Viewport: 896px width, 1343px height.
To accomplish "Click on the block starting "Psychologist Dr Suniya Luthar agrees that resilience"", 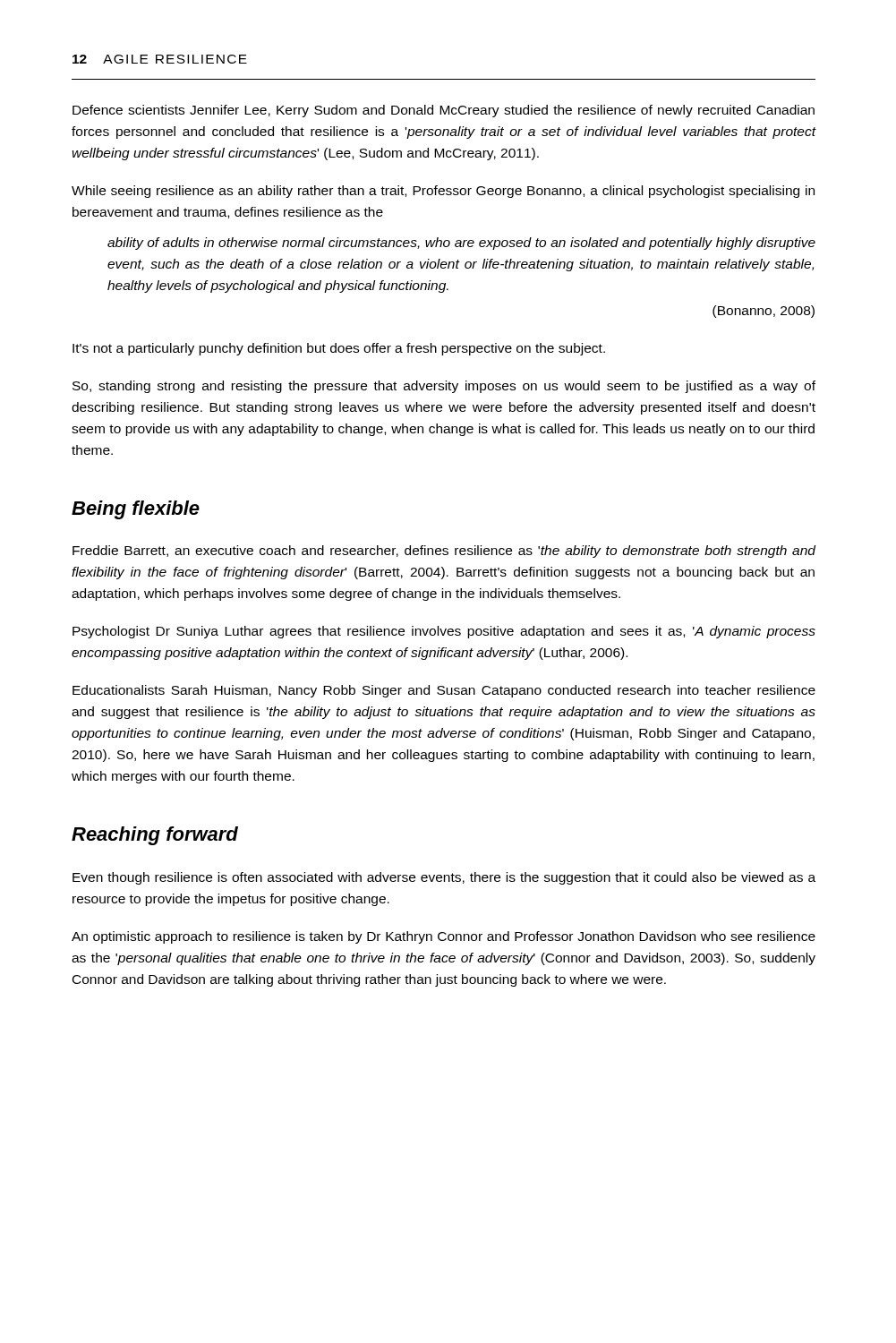I will pos(444,642).
